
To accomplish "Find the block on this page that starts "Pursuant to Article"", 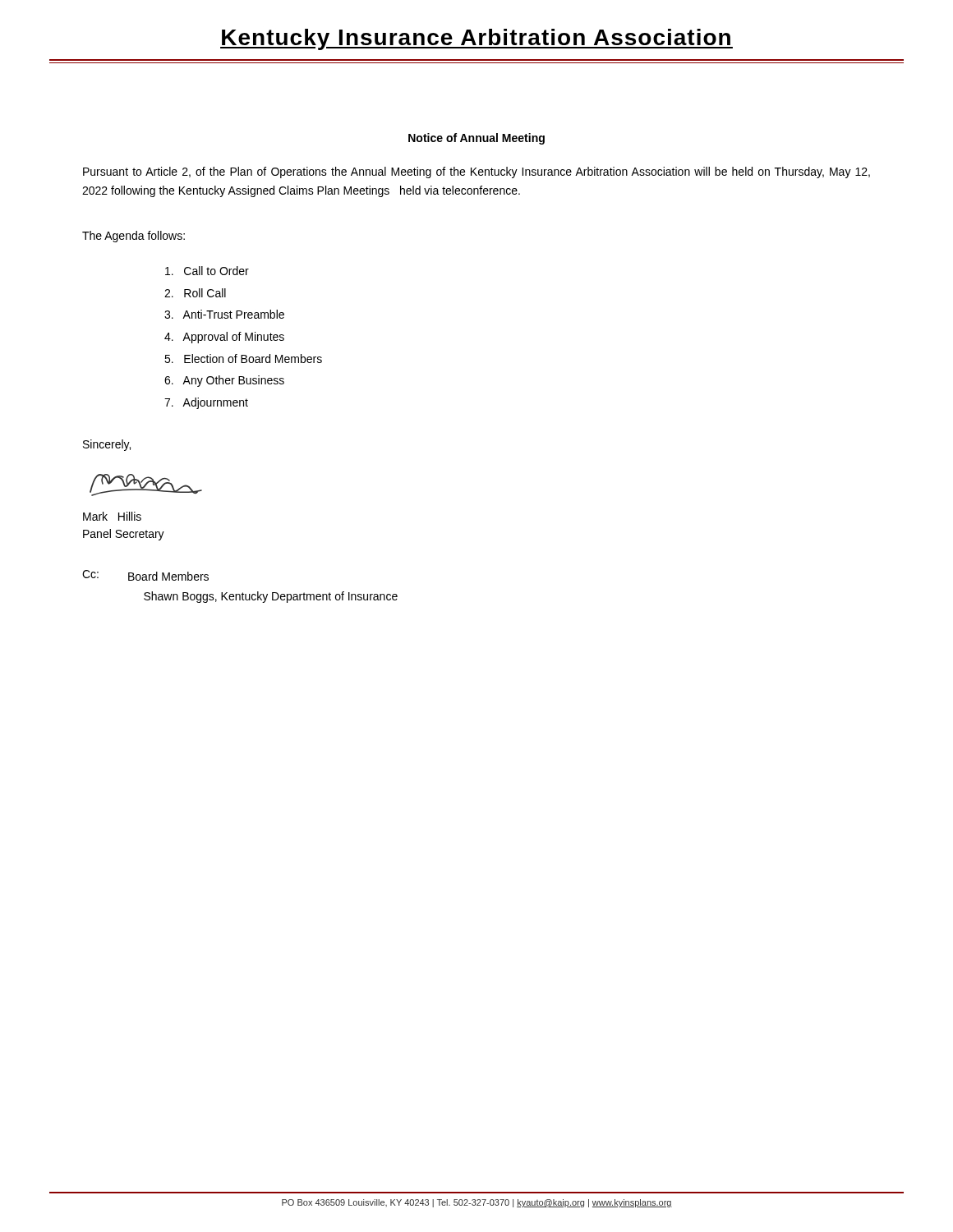I will pyautogui.click(x=476, y=181).
